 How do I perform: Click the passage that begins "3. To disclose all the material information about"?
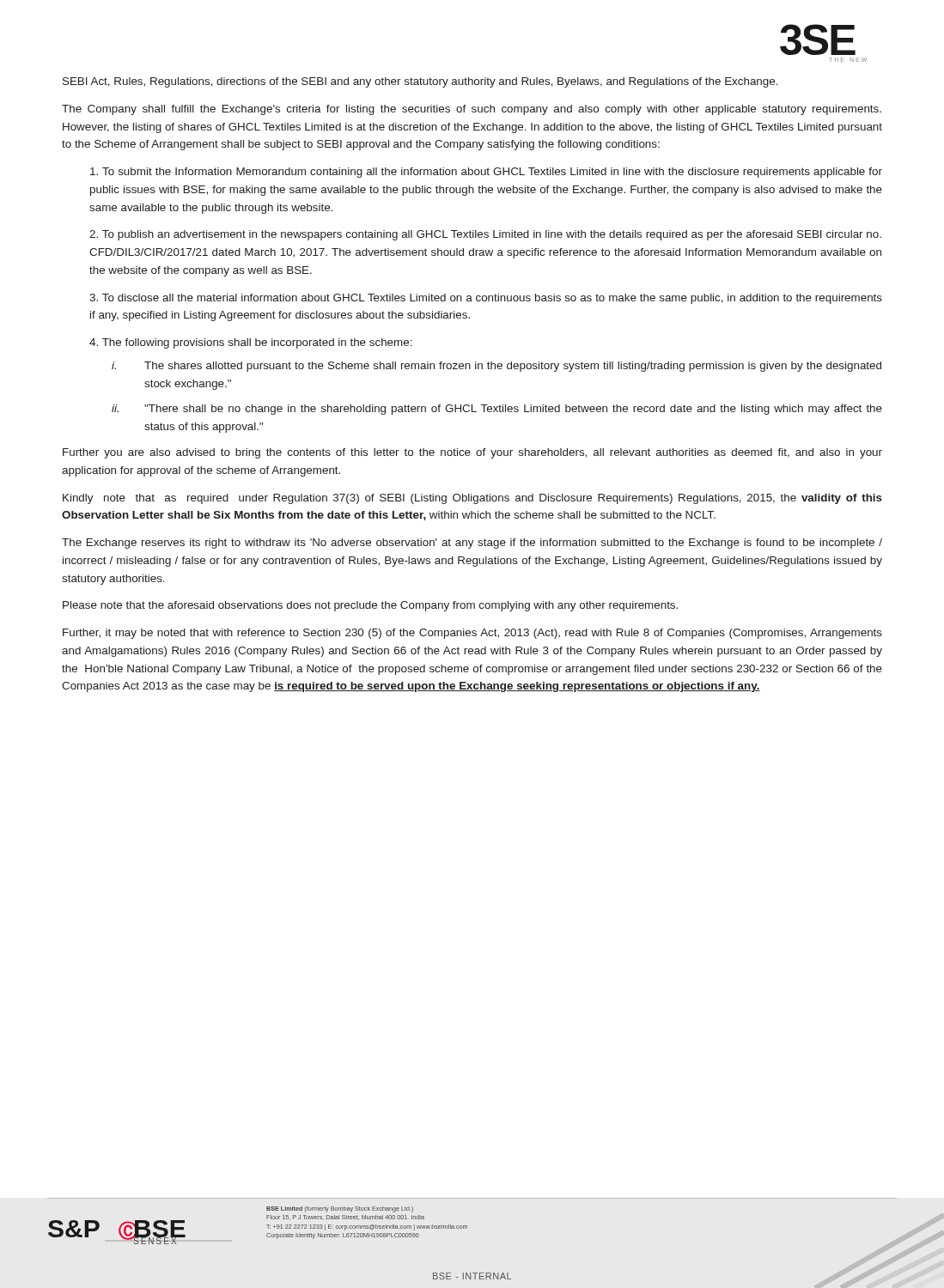(486, 306)
